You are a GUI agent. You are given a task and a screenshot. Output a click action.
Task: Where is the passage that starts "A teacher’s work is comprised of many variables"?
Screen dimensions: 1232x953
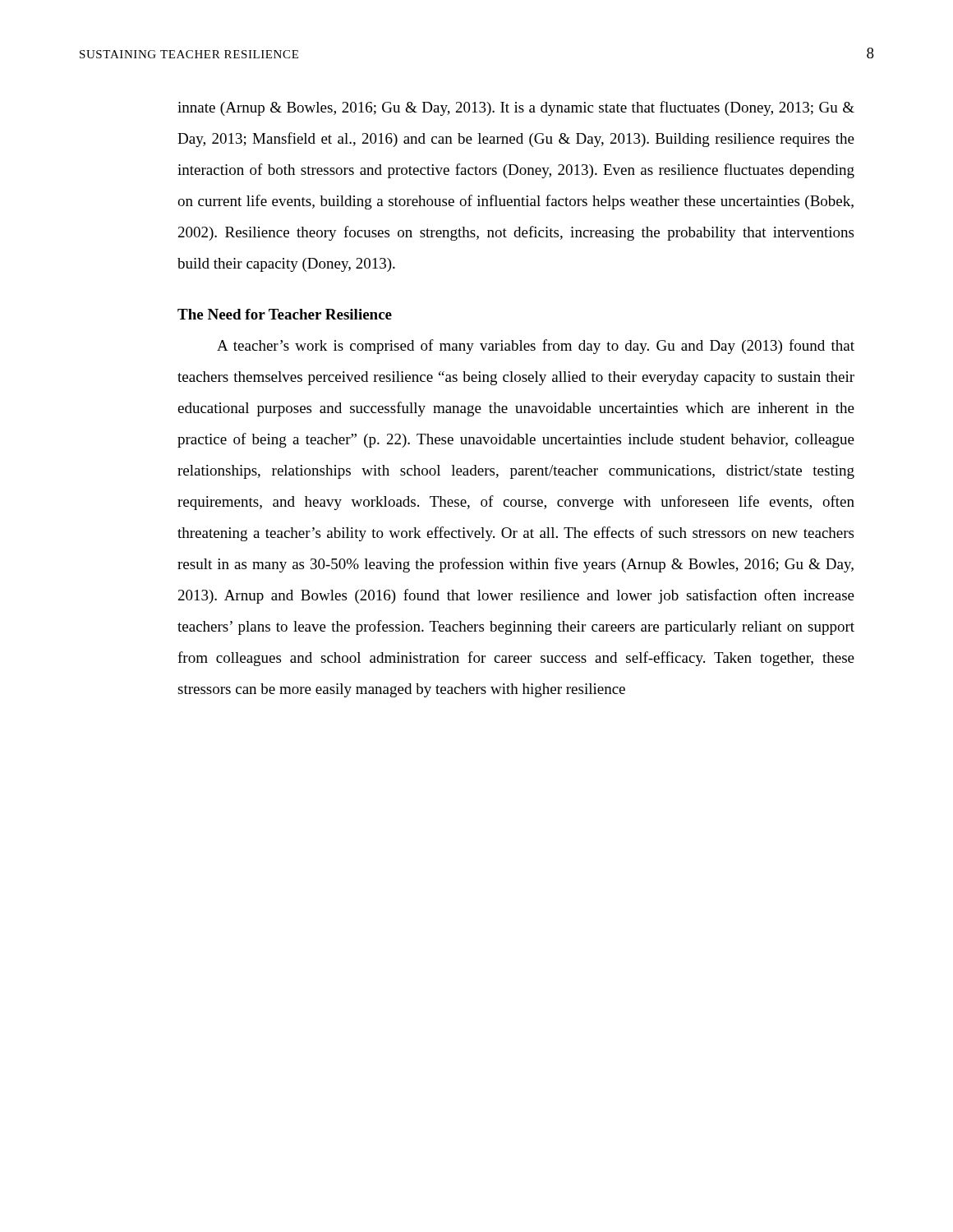point(516,517)
